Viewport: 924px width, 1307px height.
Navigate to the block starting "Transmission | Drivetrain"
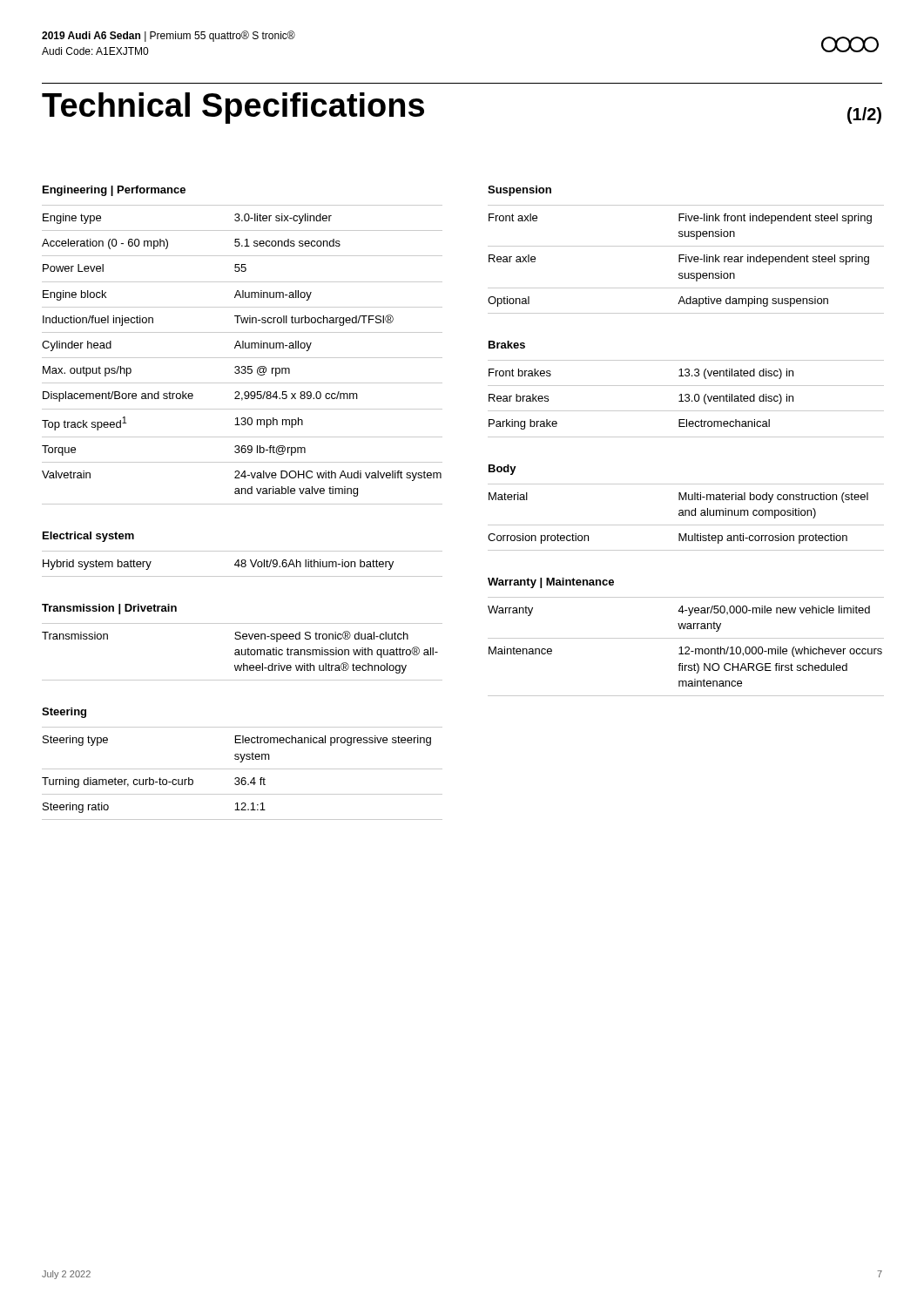[109, 607]
